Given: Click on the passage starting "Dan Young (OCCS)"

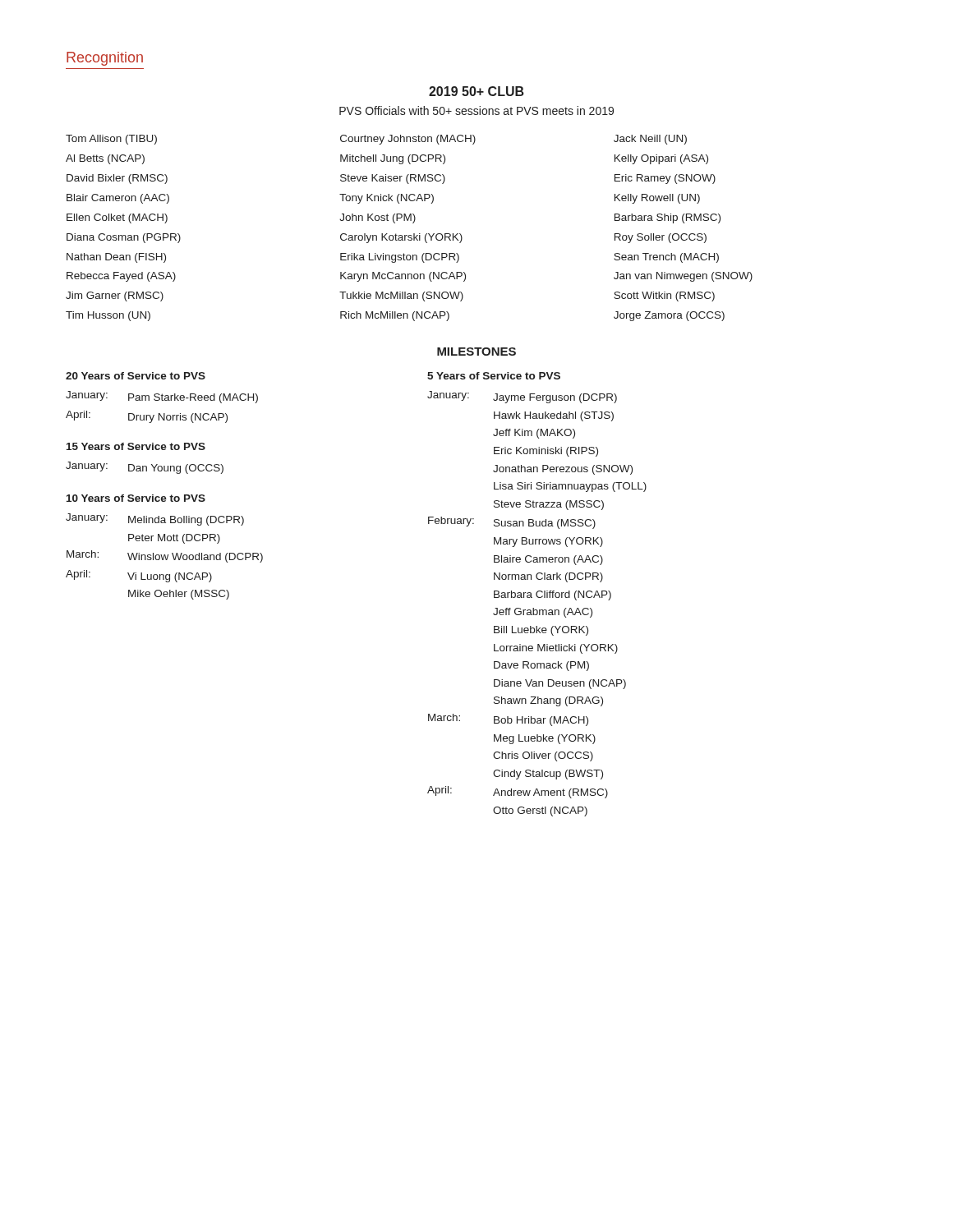Looking at the screenshot, I should (x=176, y=468).
